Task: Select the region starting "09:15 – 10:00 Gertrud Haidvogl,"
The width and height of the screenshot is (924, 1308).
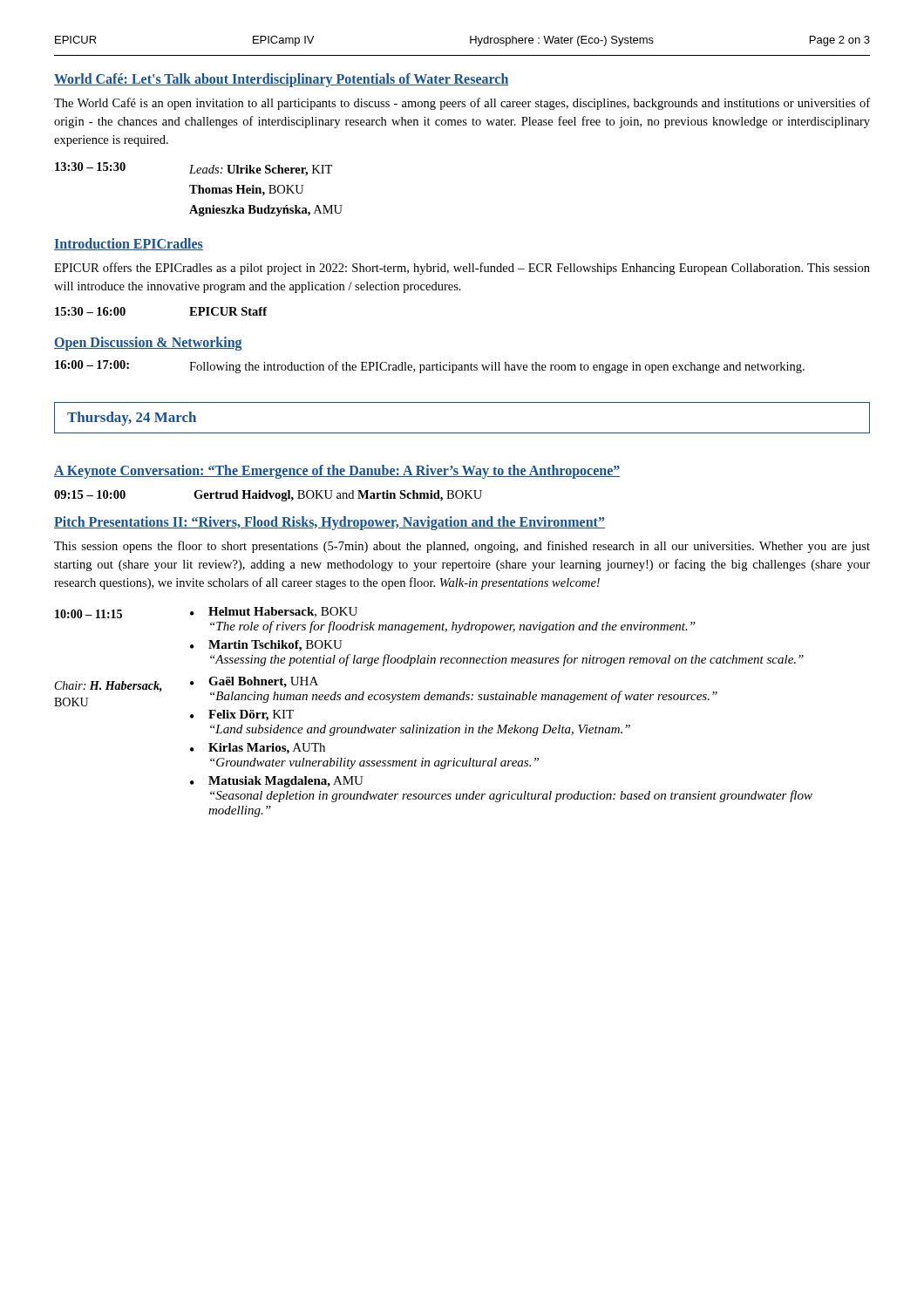Action: pos(268,495)
